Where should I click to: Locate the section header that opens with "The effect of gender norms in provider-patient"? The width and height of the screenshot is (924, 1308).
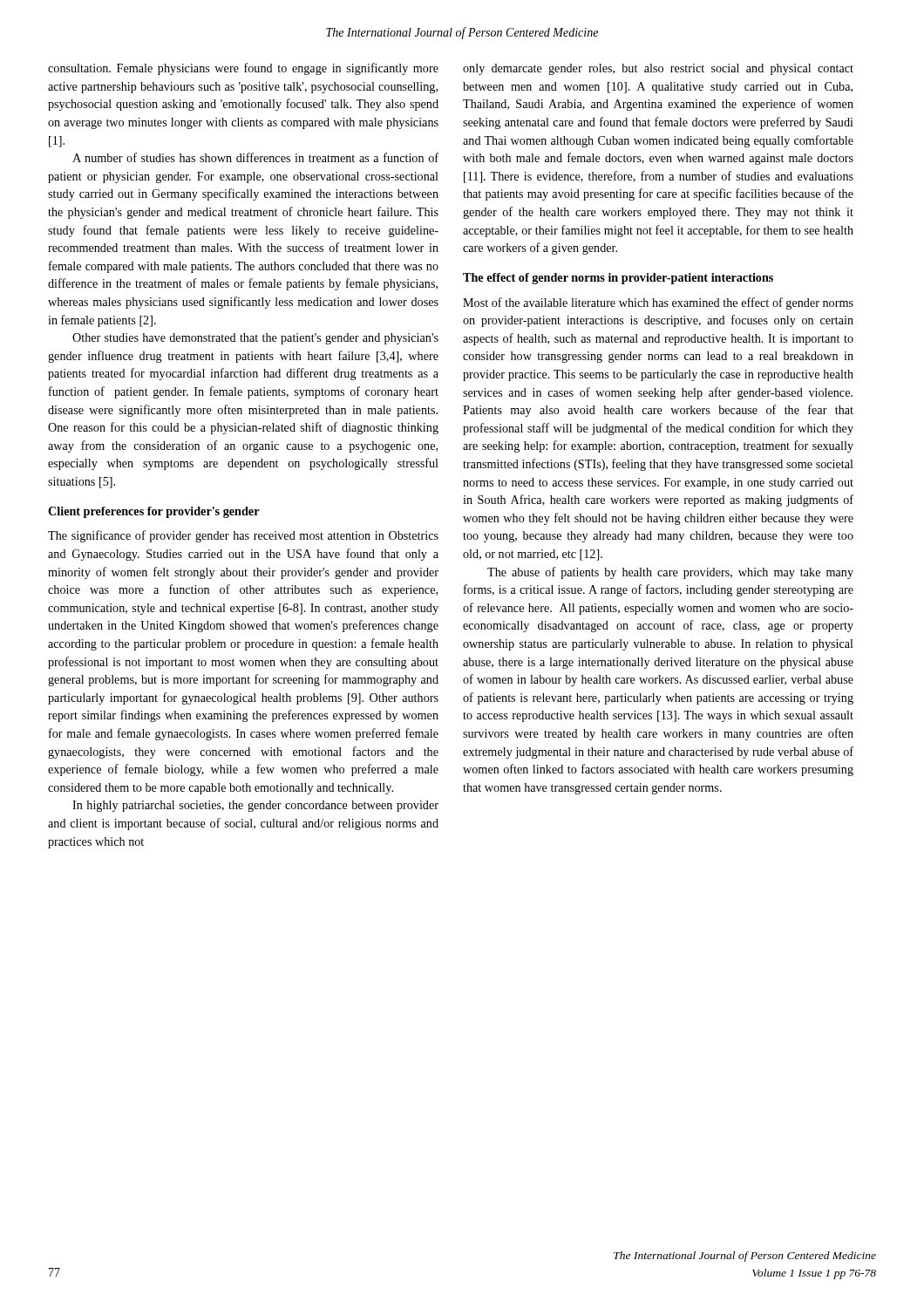(618, 277)
